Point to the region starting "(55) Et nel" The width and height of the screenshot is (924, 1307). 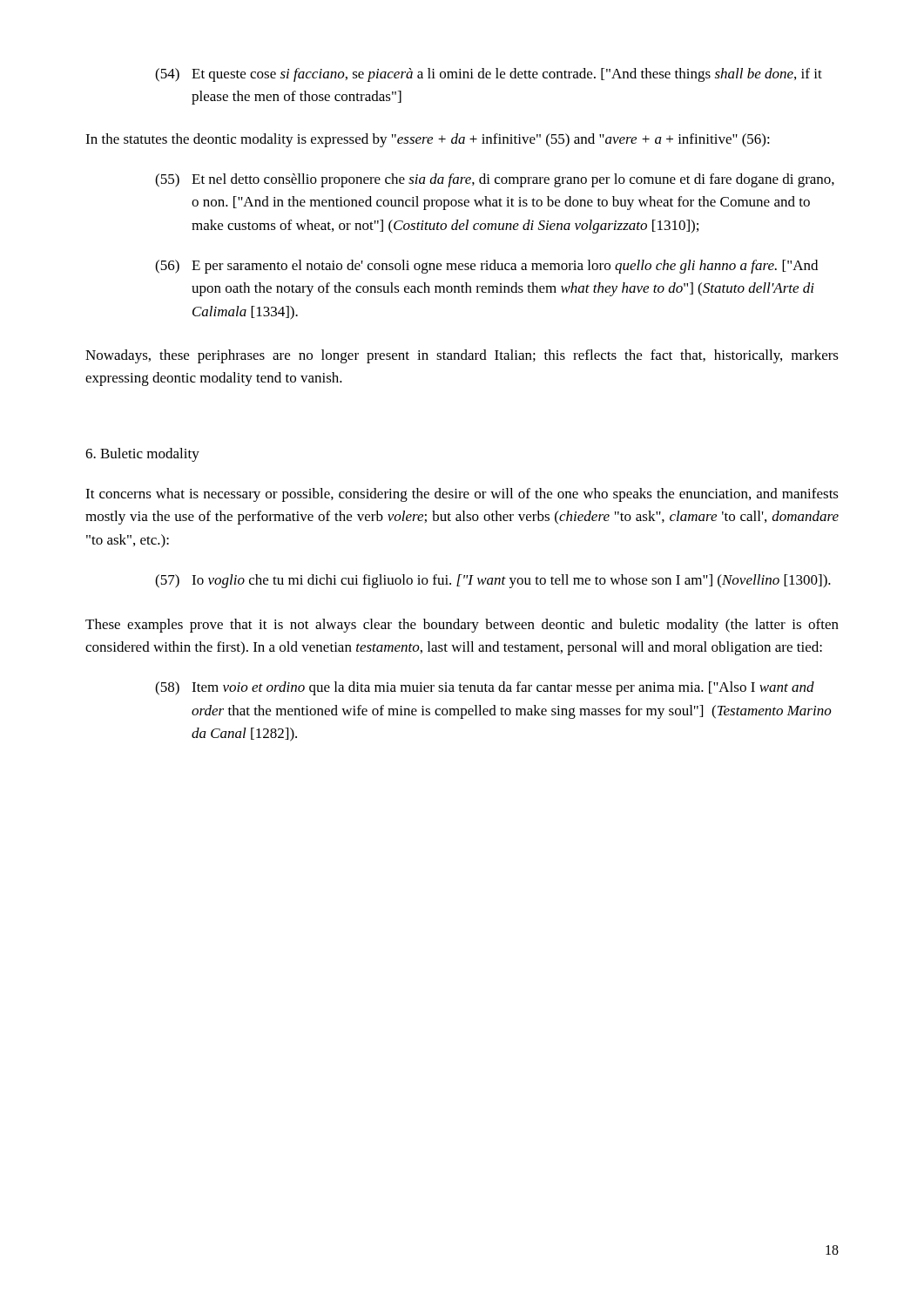[x=497, y=203]
